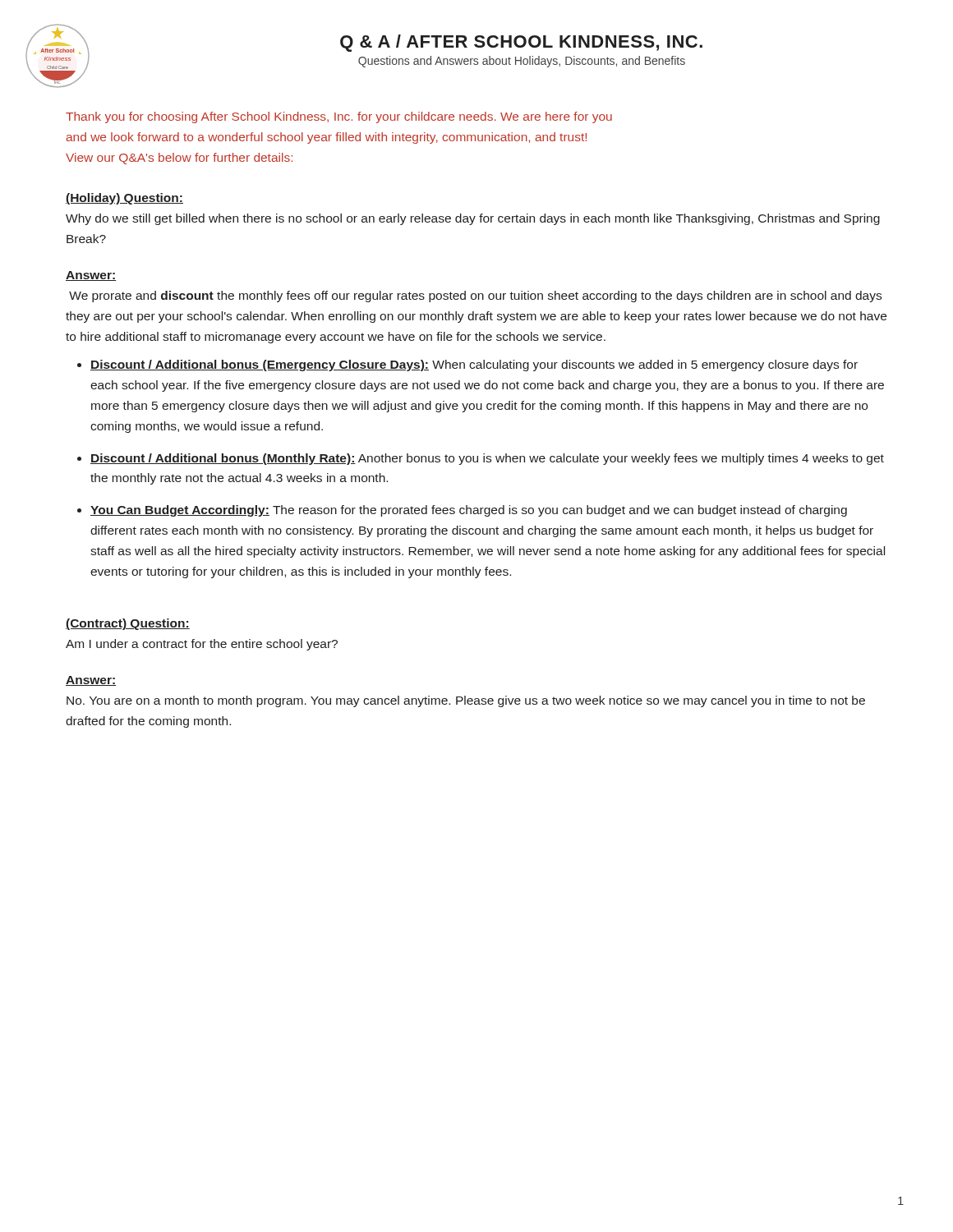
Task: Locate the text block starting "No. You are on a"
Action: 466,710
